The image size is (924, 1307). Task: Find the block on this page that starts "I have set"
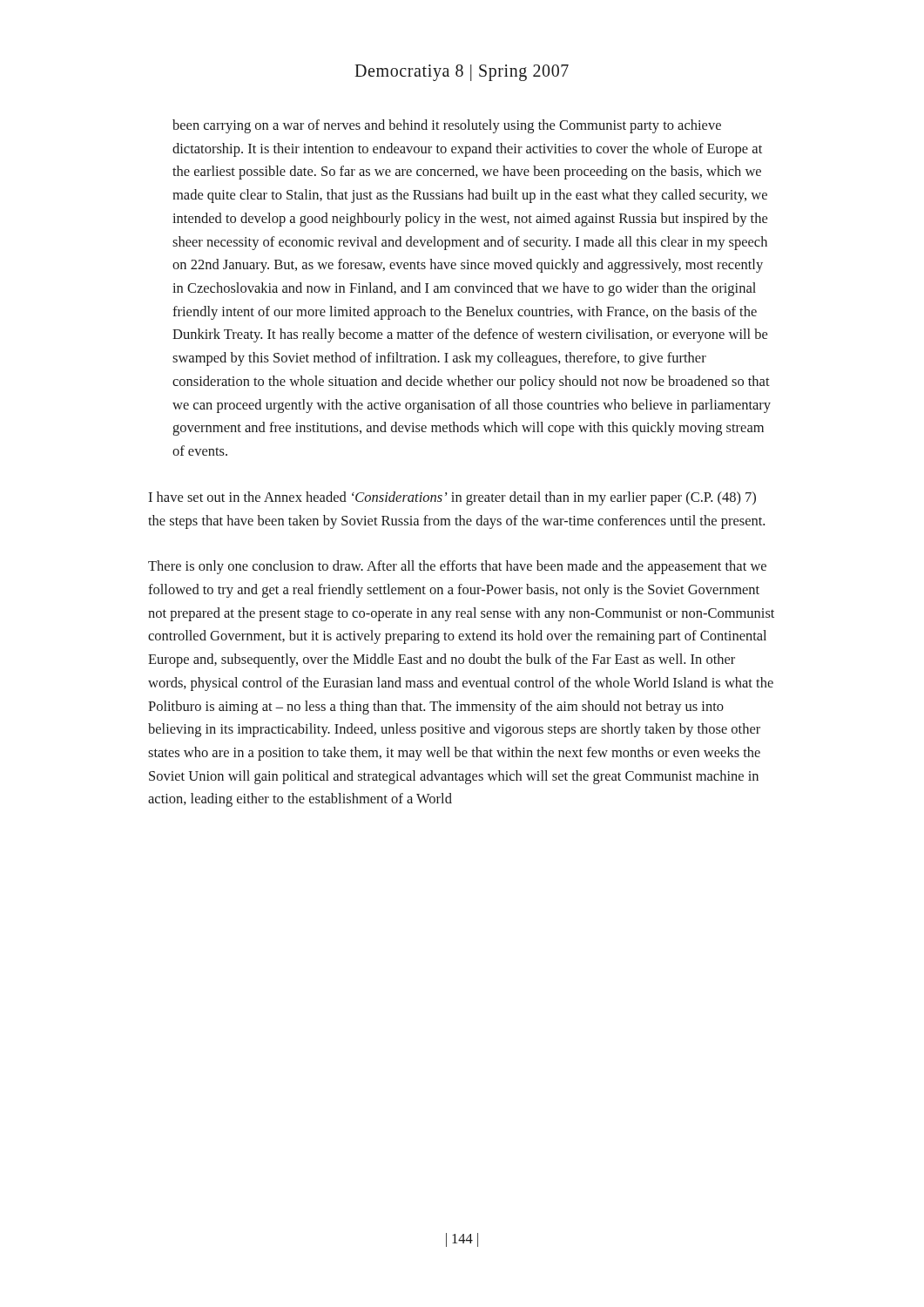pos(457,509)
